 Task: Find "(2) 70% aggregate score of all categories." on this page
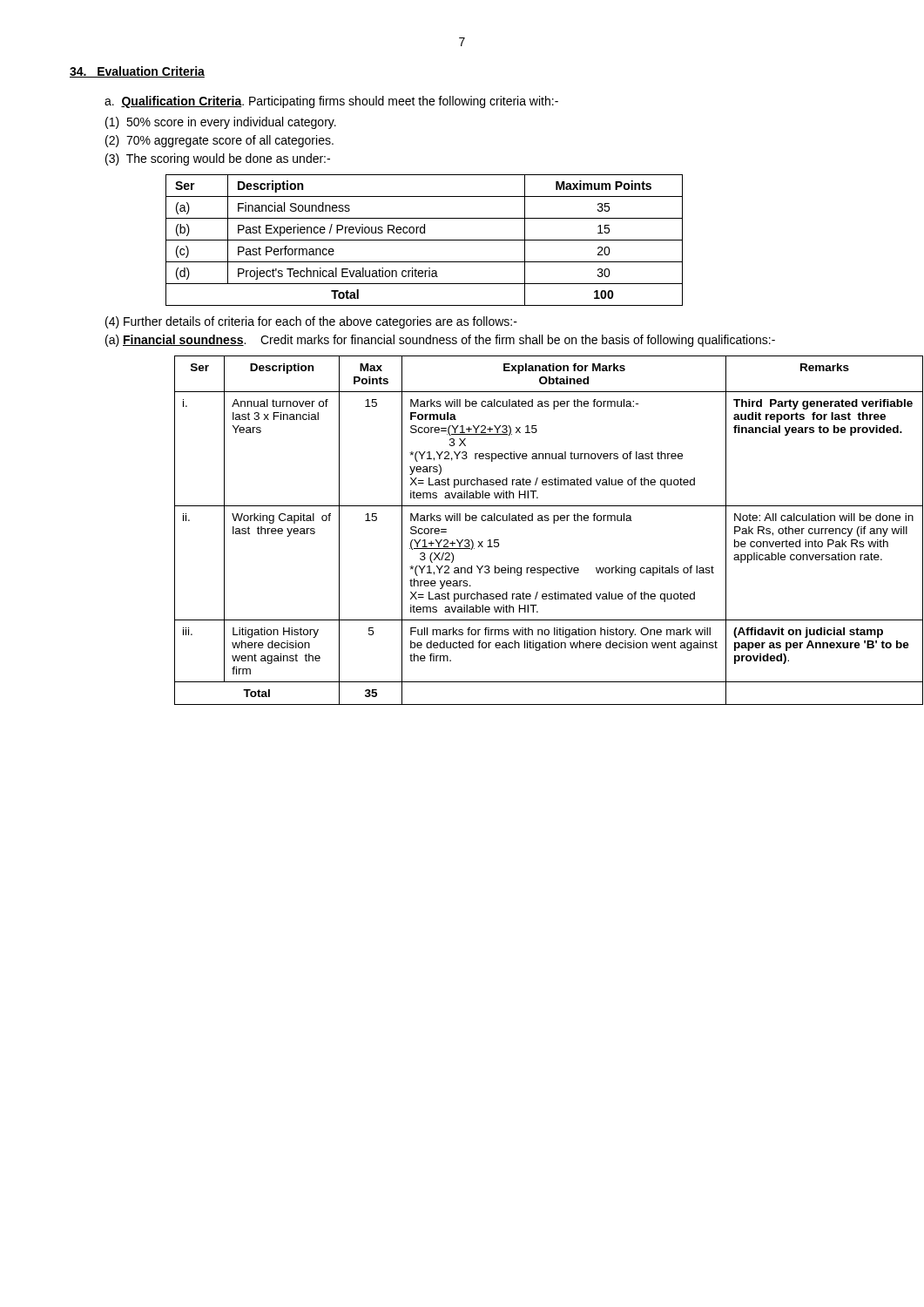point(219,140)
